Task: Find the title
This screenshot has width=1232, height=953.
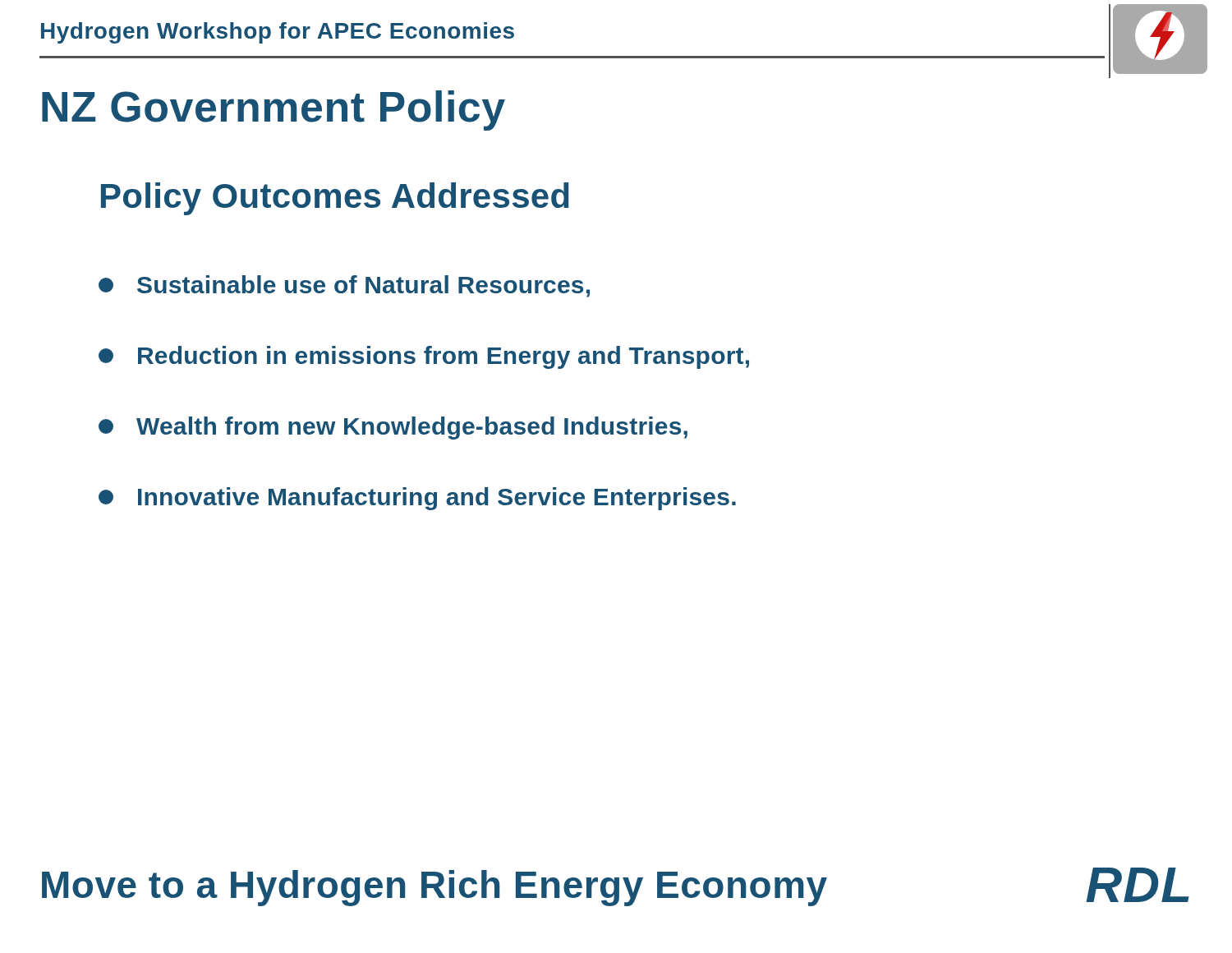Action: click(273, 107)
